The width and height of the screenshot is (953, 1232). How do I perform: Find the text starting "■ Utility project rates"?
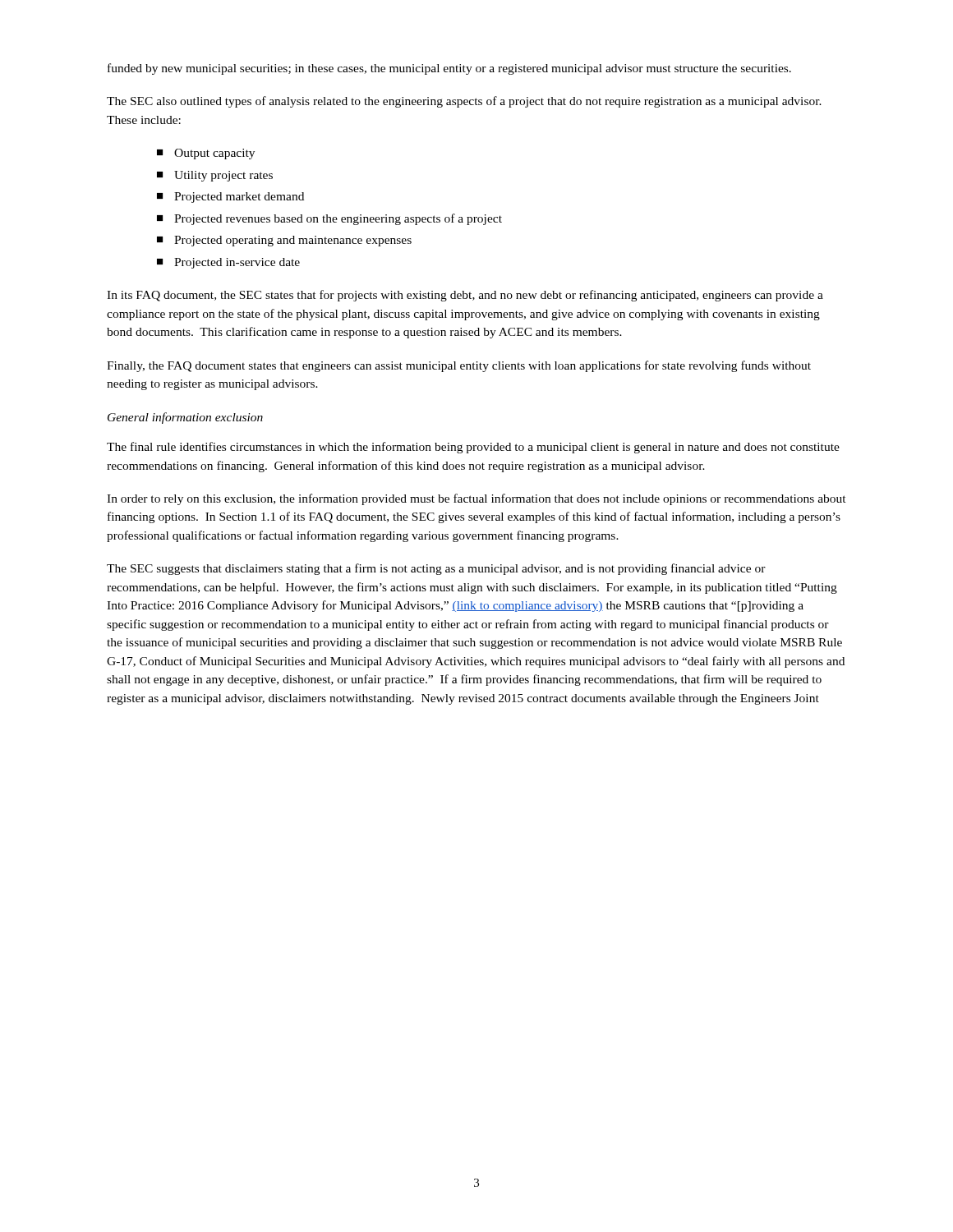point(215,175)
